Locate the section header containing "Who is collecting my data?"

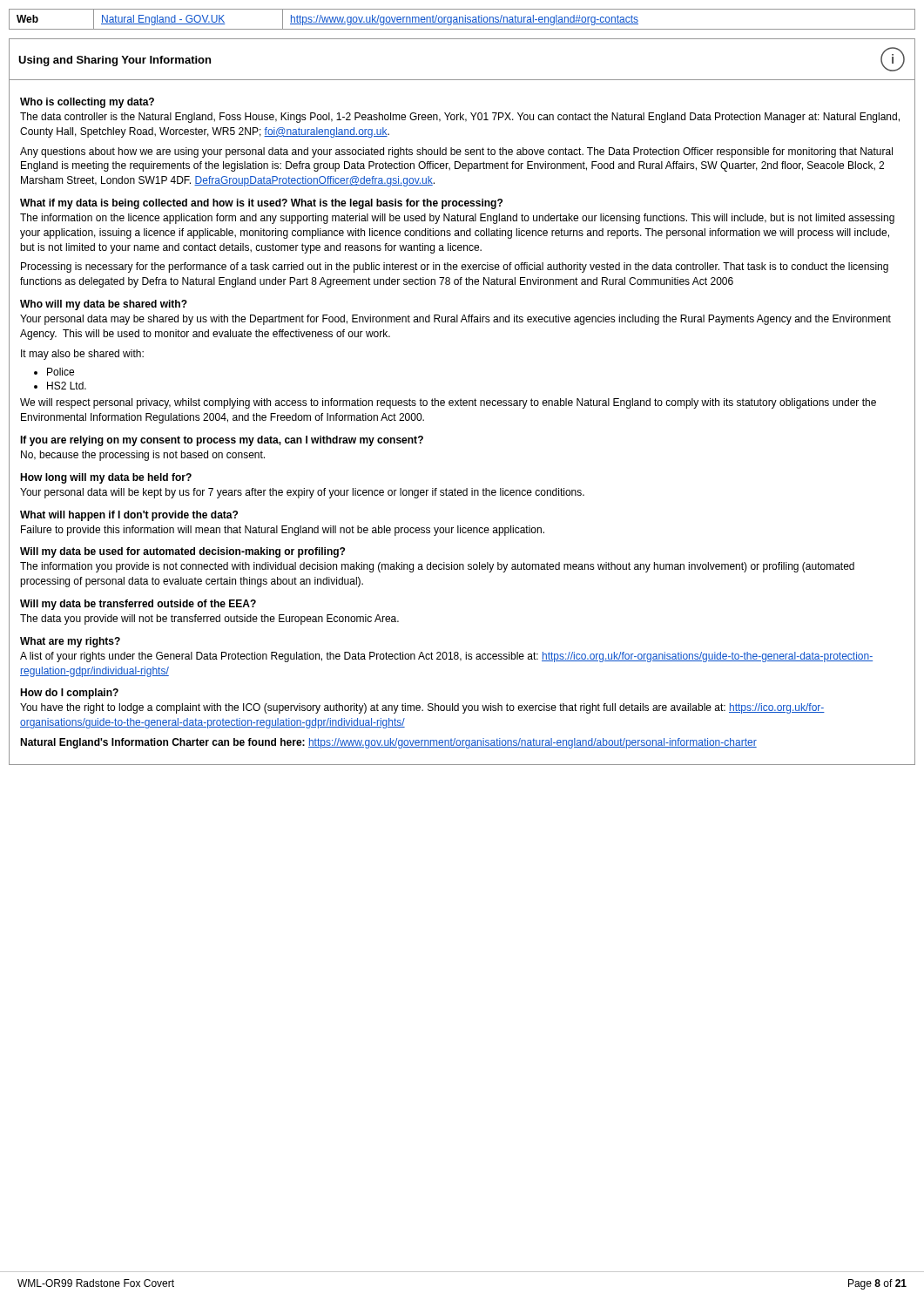[87, 102]
